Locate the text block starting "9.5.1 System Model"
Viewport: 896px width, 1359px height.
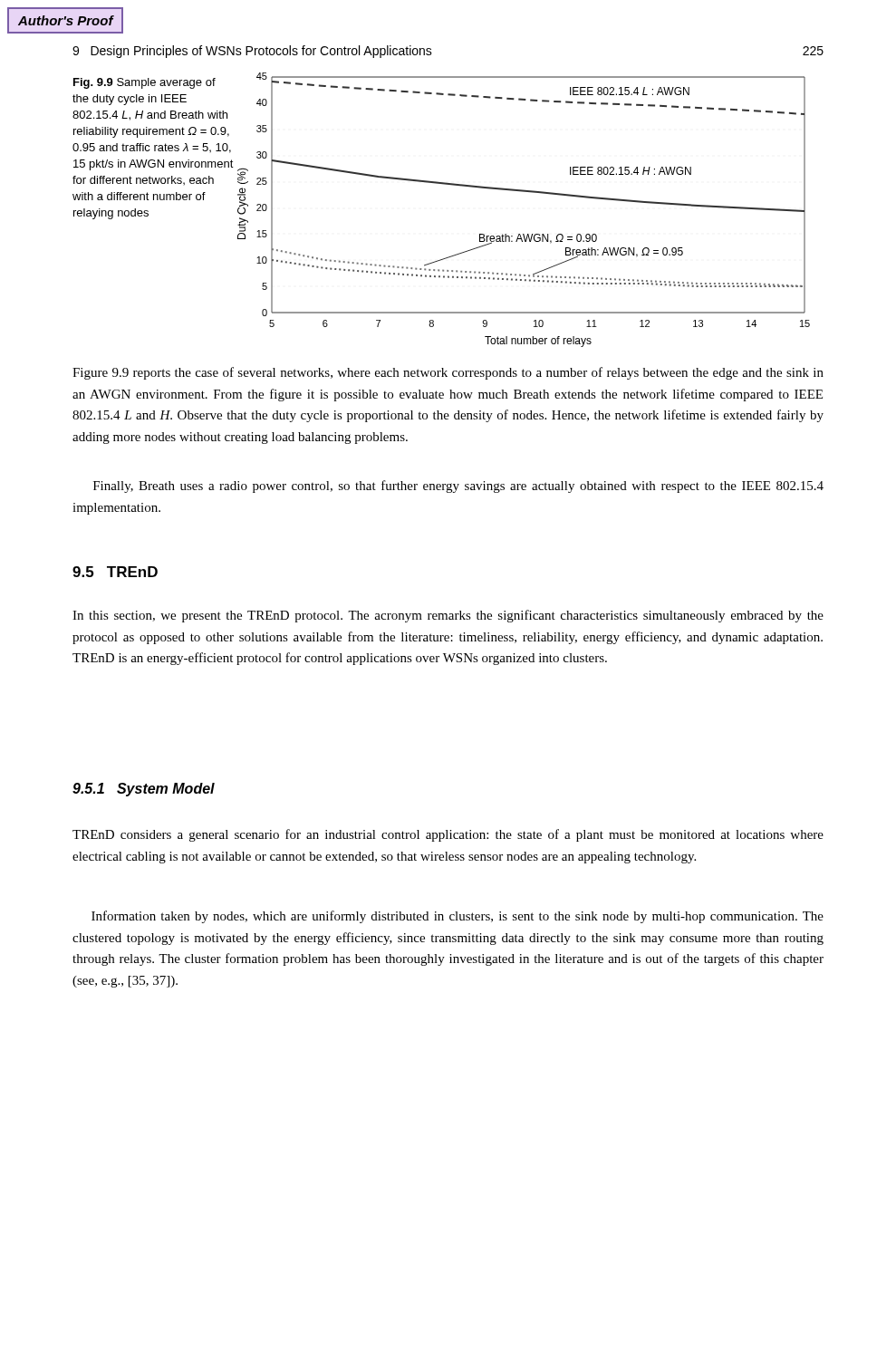pos(143,789)
